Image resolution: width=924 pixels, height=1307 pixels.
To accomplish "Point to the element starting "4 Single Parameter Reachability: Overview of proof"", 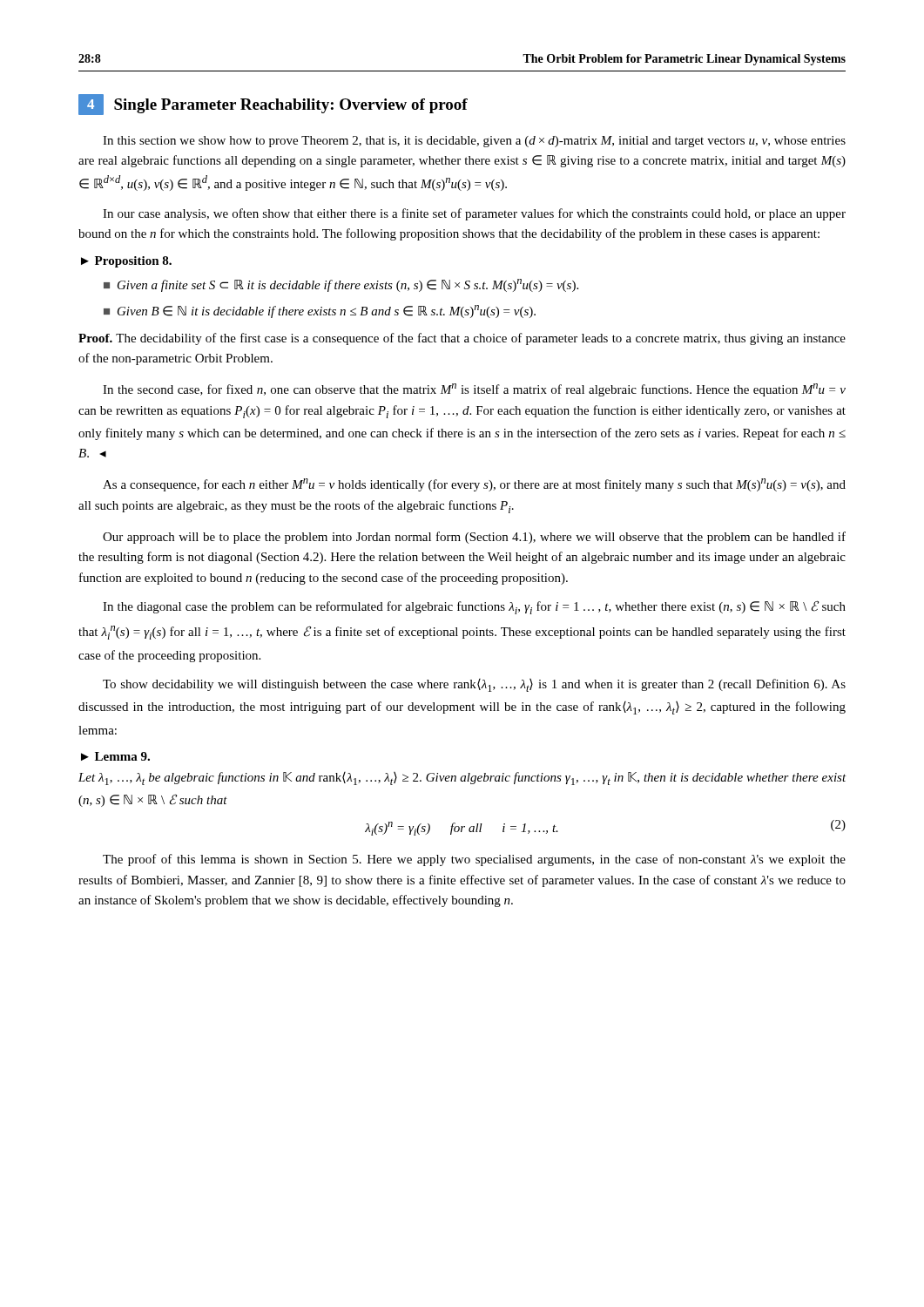I will point(462,105).
